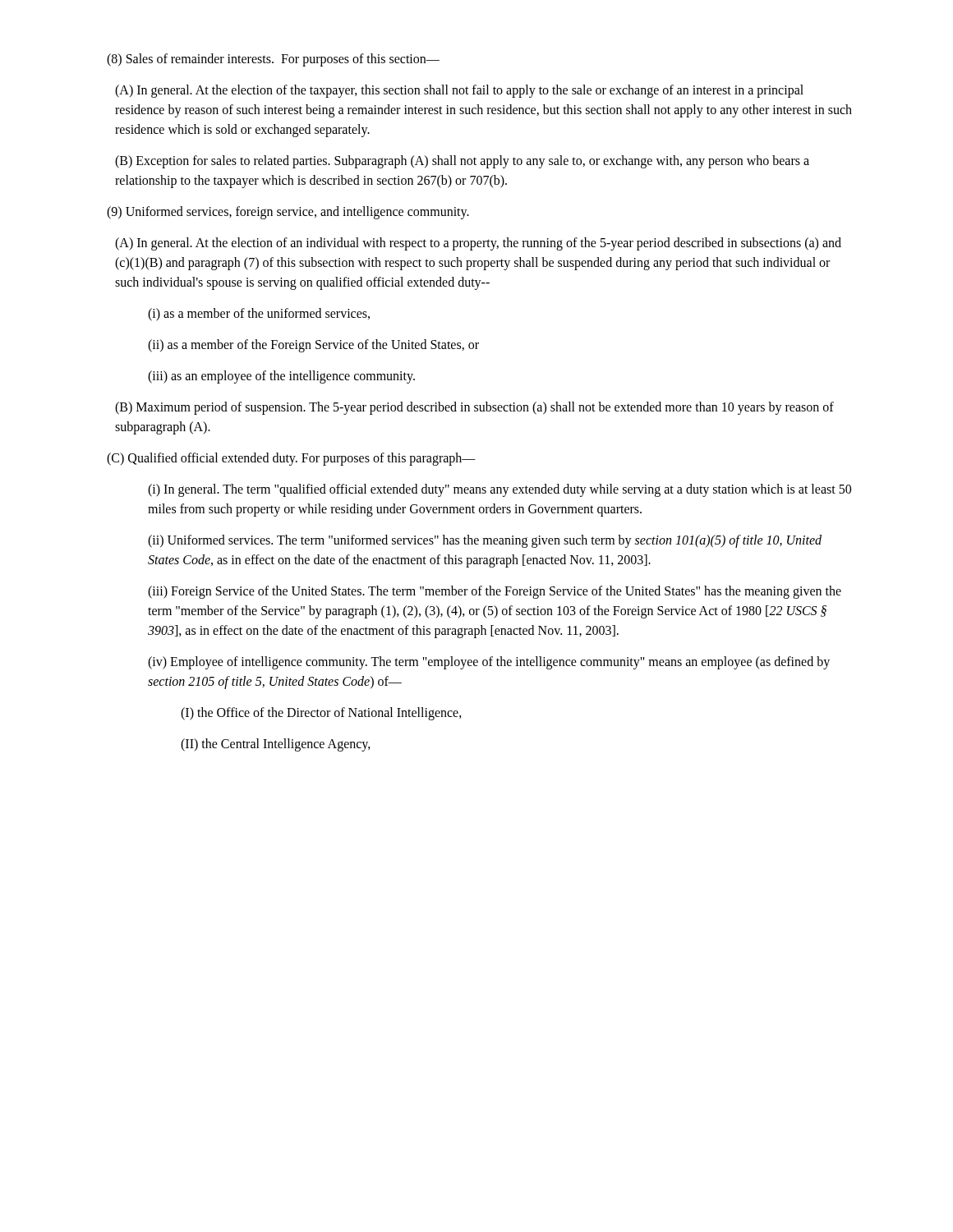This screenshot has height=1232, width=953.
Task: Click on the text block starting "(8) Sales of remainder interests."
Action: (x=273, y=59)
